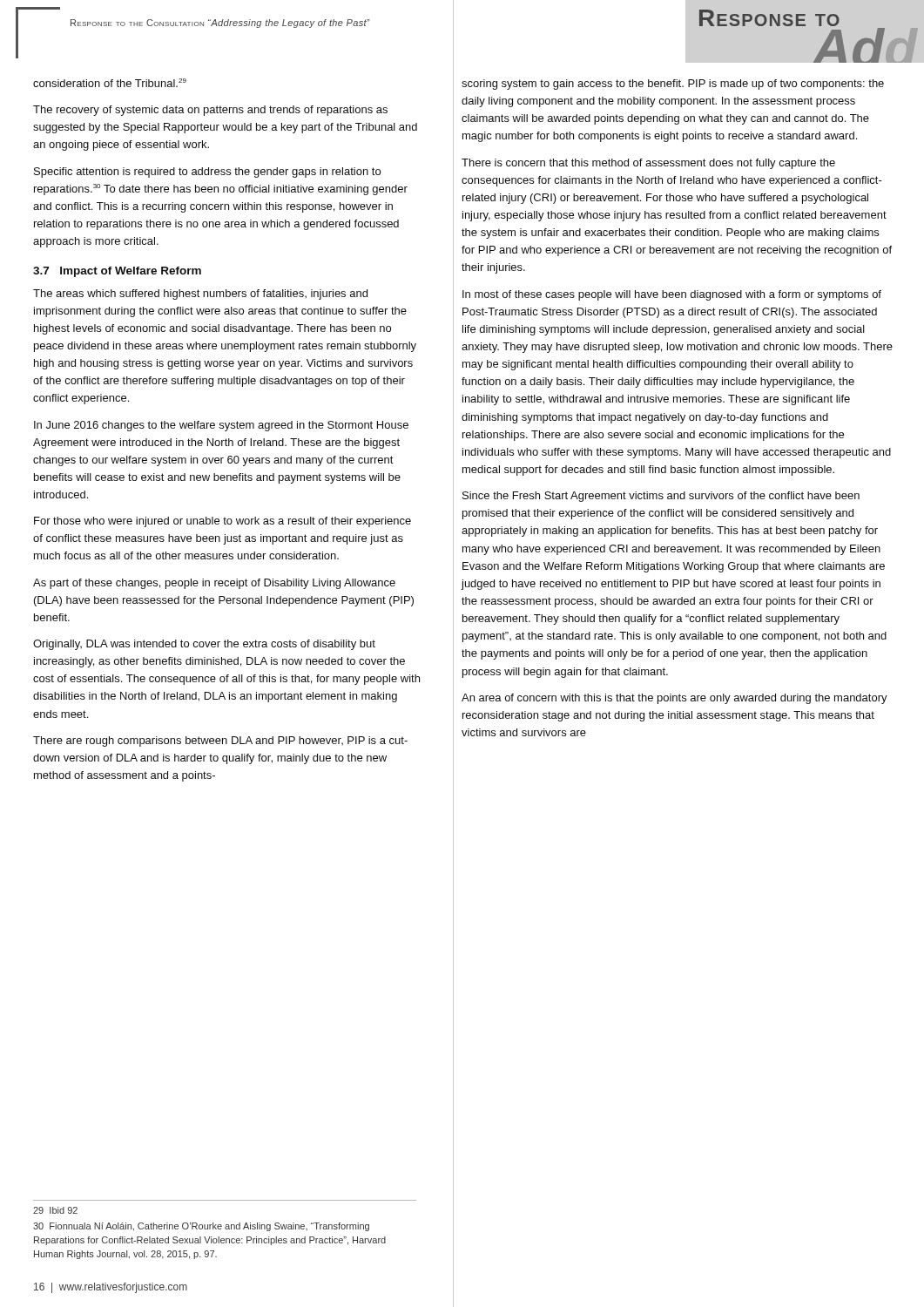Locate the element starting "For those who were"

point(227,539)
